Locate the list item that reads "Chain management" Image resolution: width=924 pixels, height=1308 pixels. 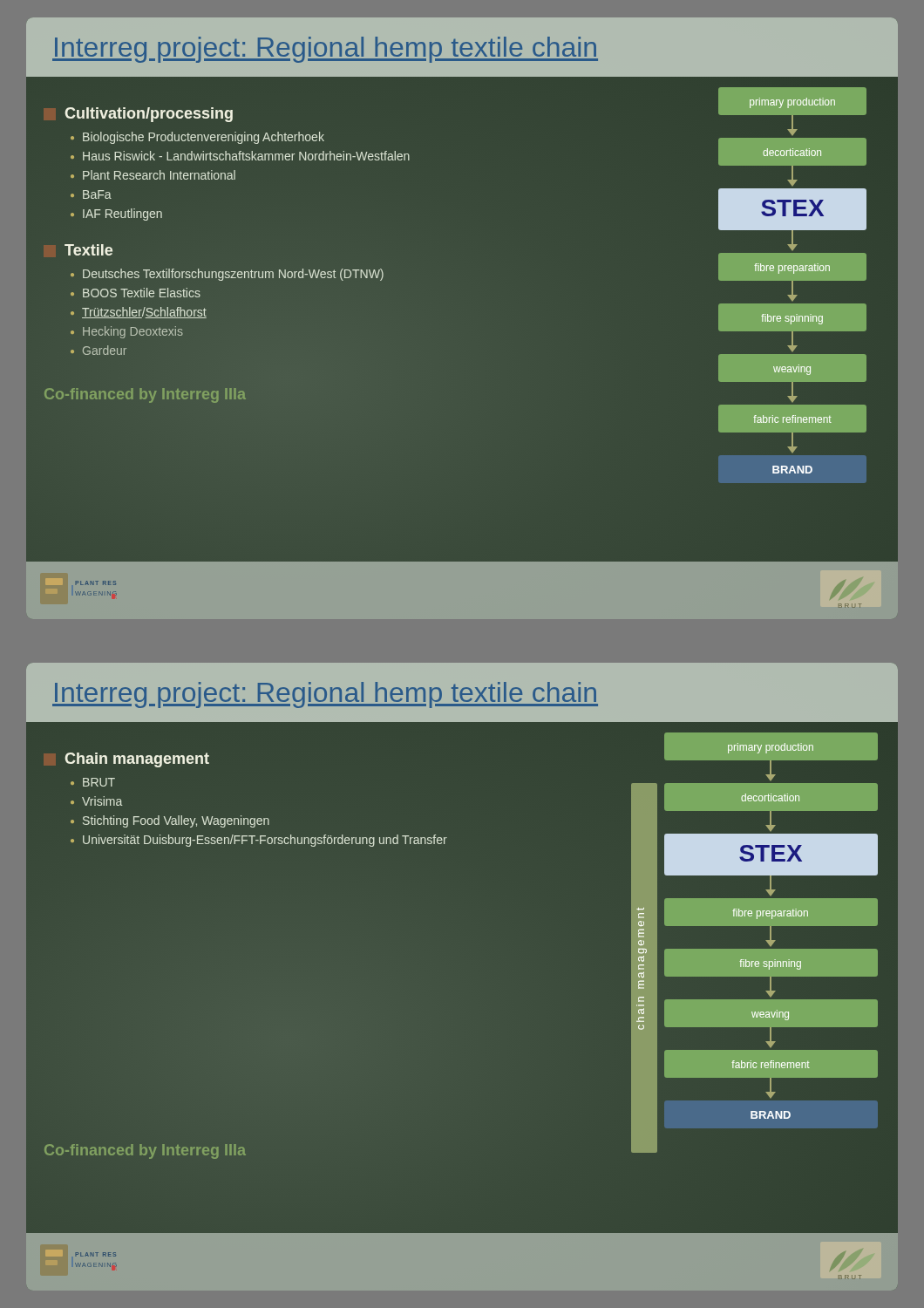click(x=126, y=759)
